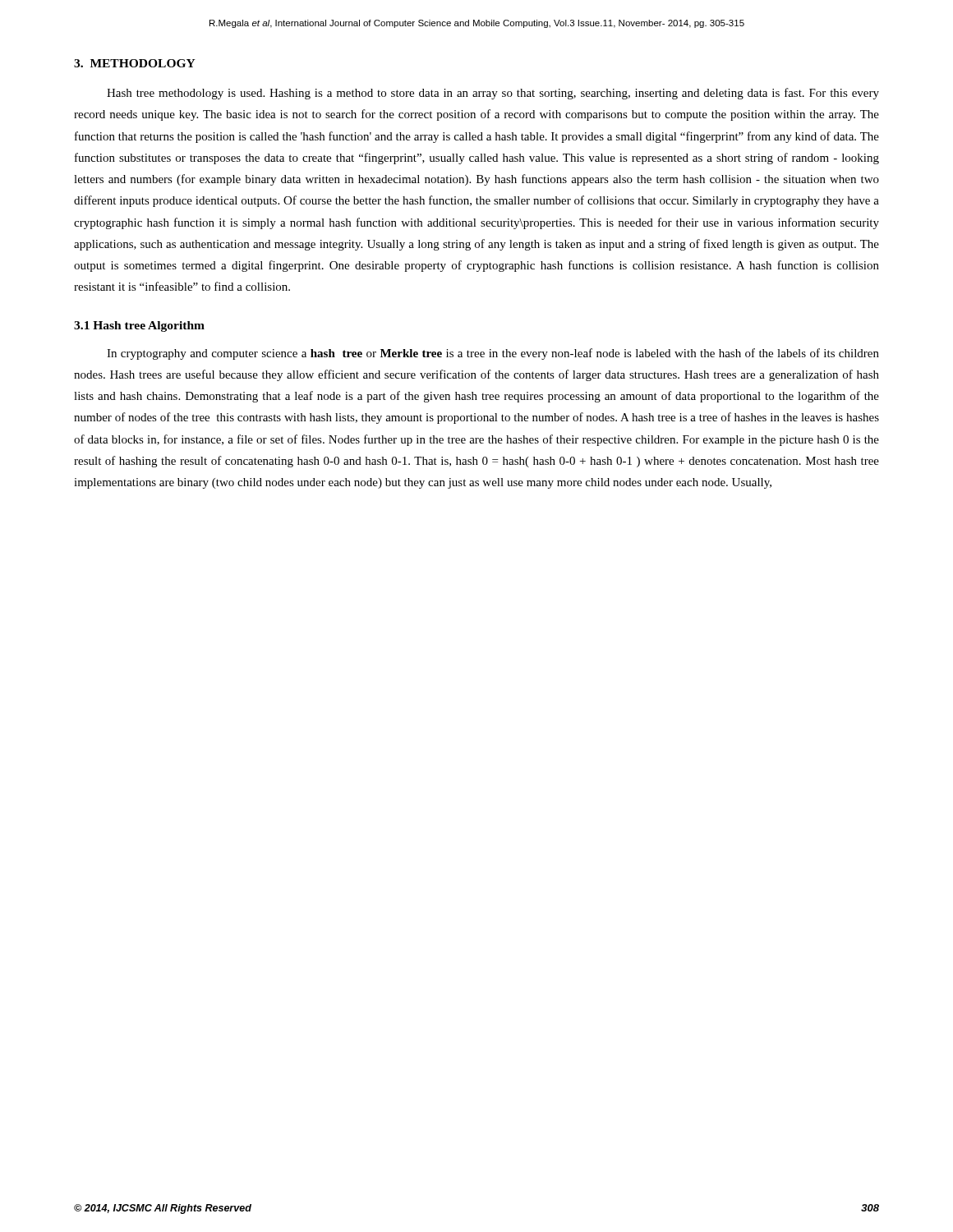Find the text block that reads "In cryptography and computer"
Image resolution: width=953 pixels, height=1232 pixels.
click(x=476, y=417)
